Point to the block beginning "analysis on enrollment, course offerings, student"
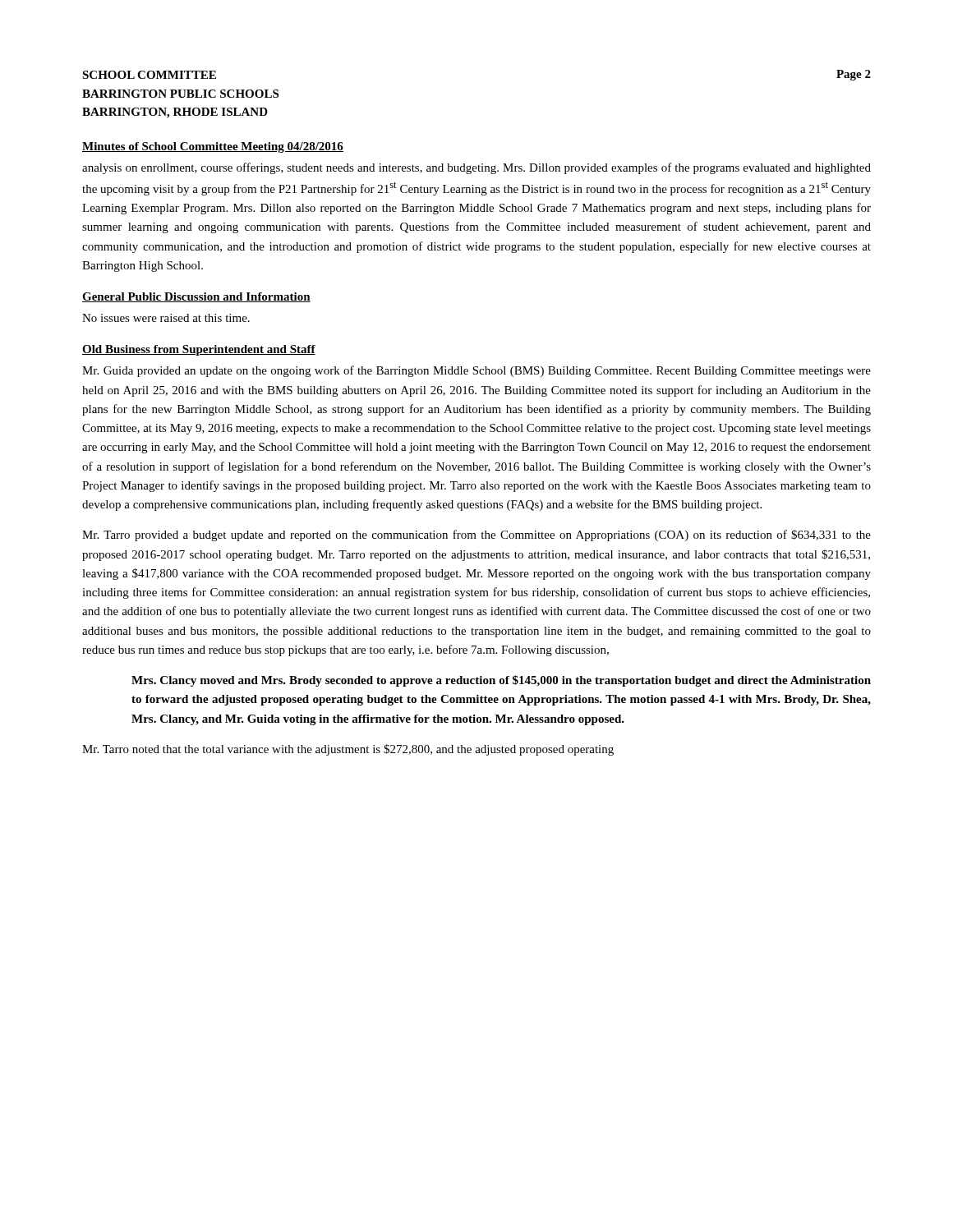Screen dimensions: 1232x953 [x=476, y=216]
